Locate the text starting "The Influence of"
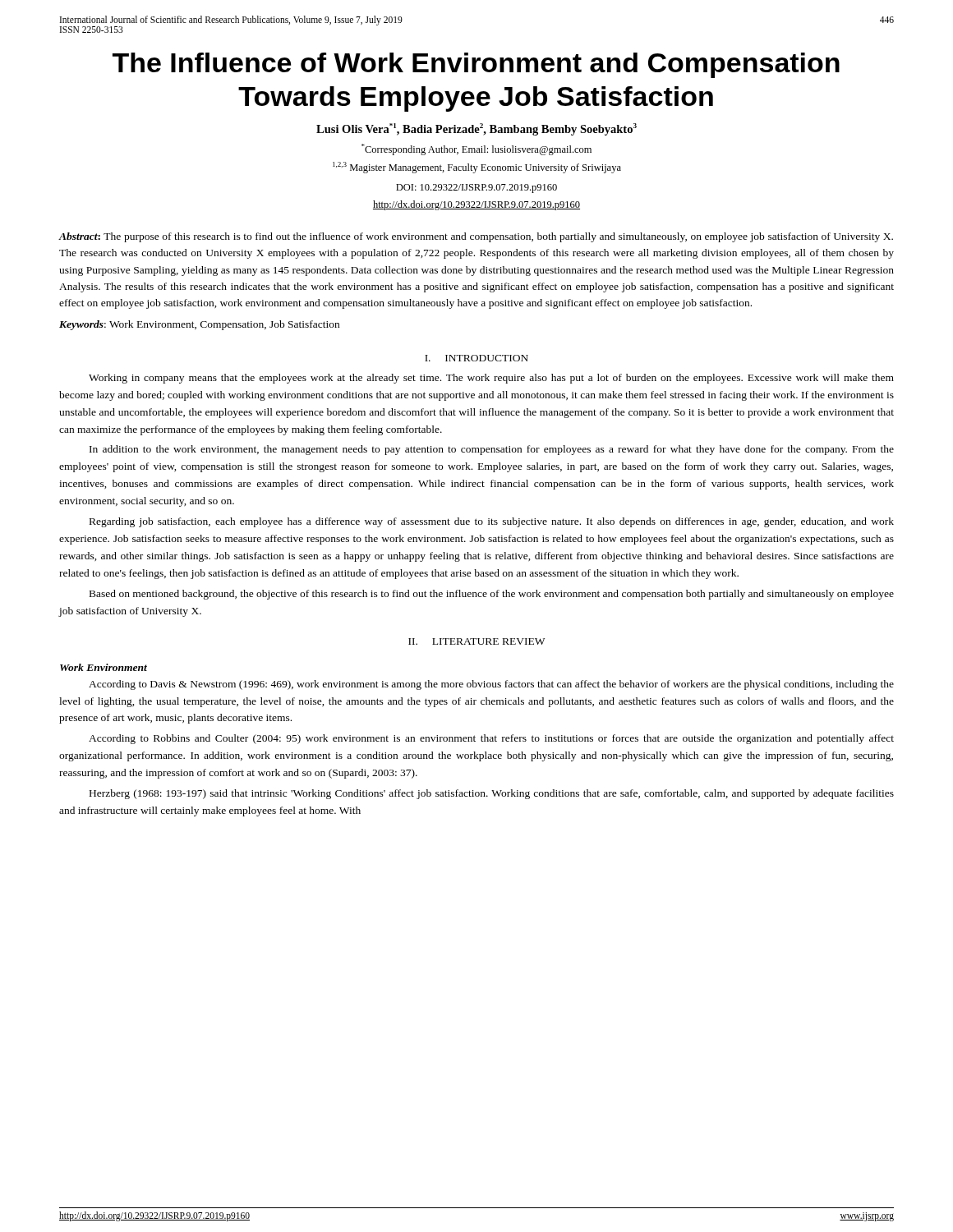The height and width of the screenshot is (1232, 953). [x=476, y=79]
